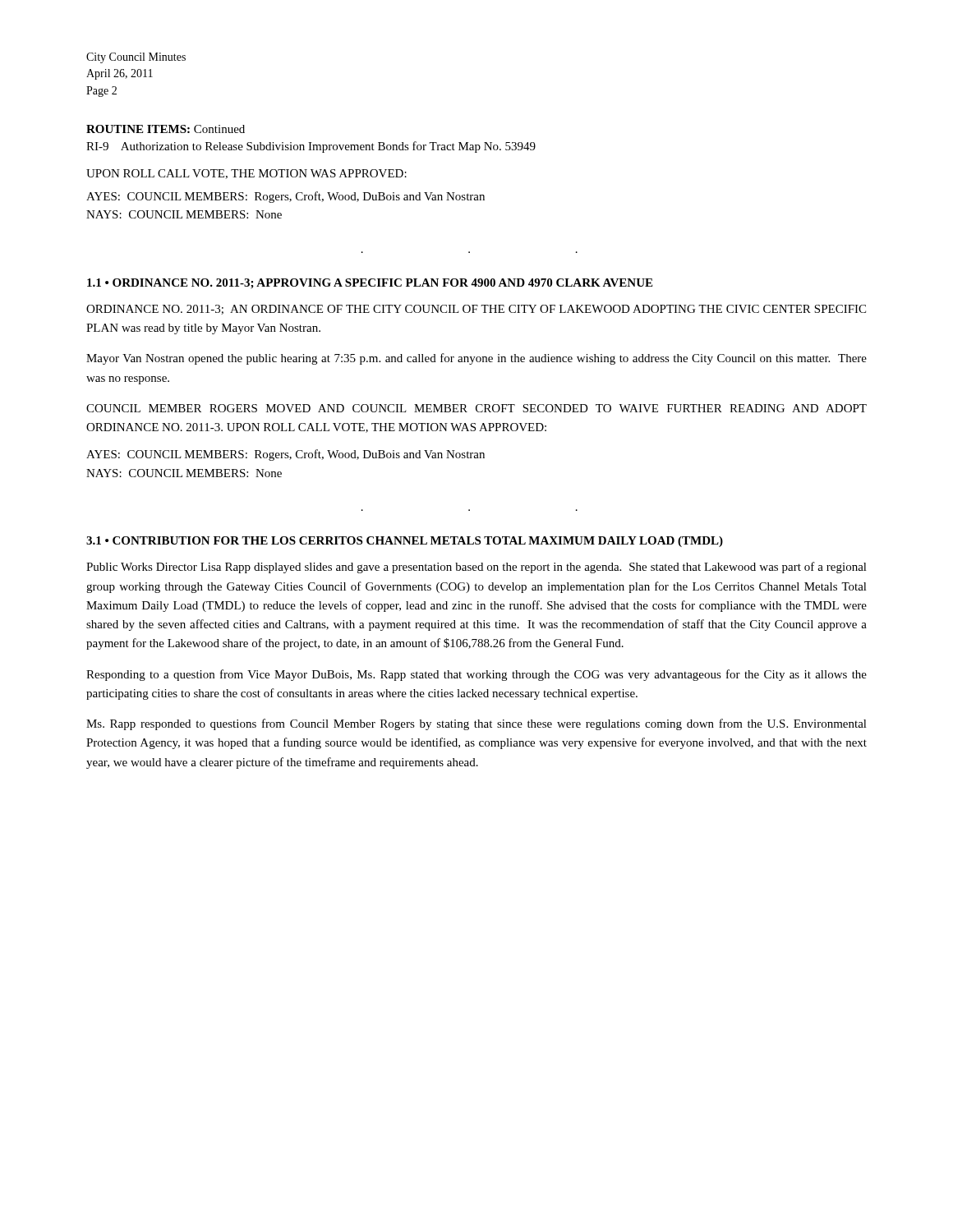Click on the block starting "3.1 • CONTRIBUTION FOR THE LOS CERRITOS CHANNEL"
The height and width of the screenshot is (1232, 953).
(x=405, y=541)
